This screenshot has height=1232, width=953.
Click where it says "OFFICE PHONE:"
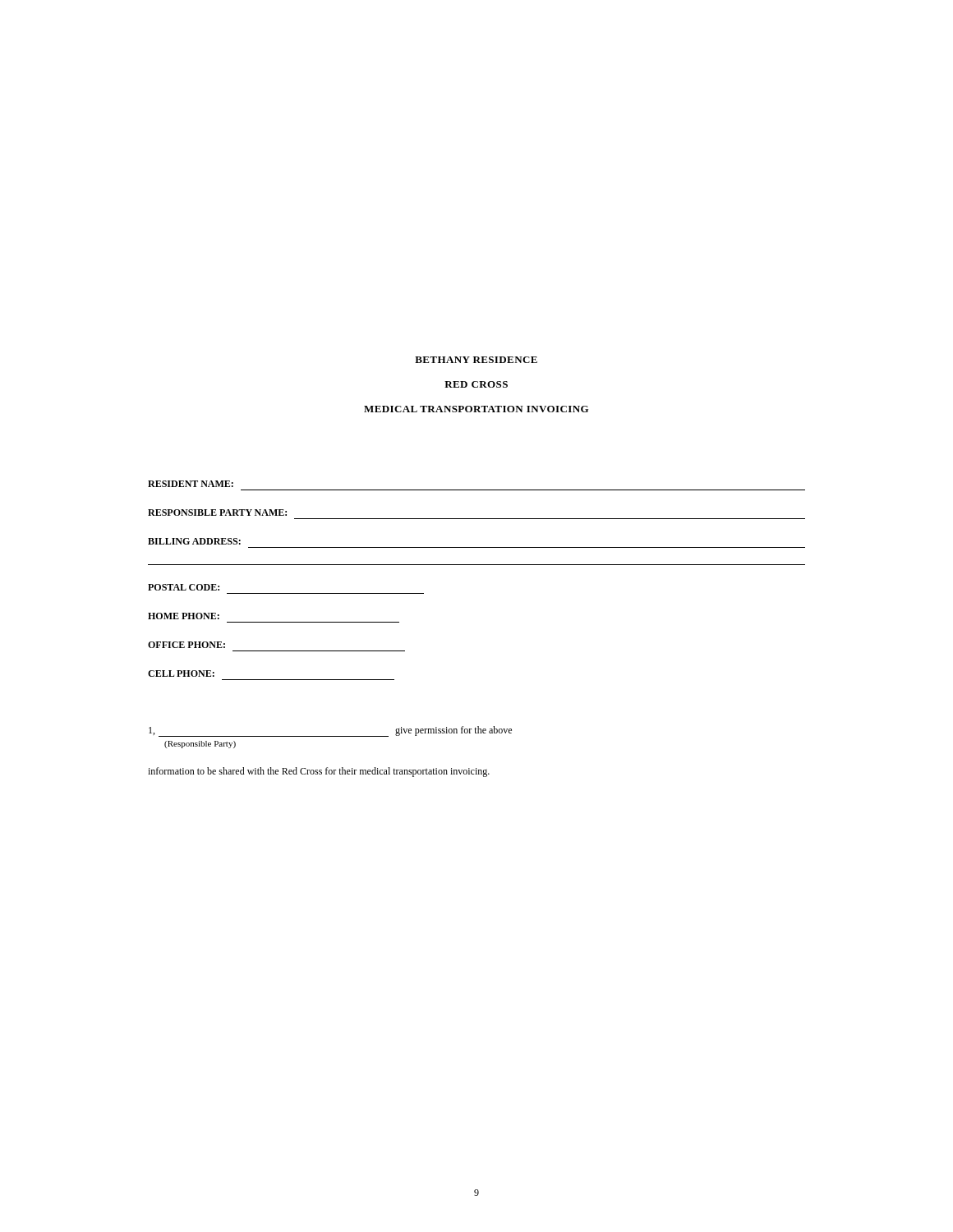coord(276,644)
